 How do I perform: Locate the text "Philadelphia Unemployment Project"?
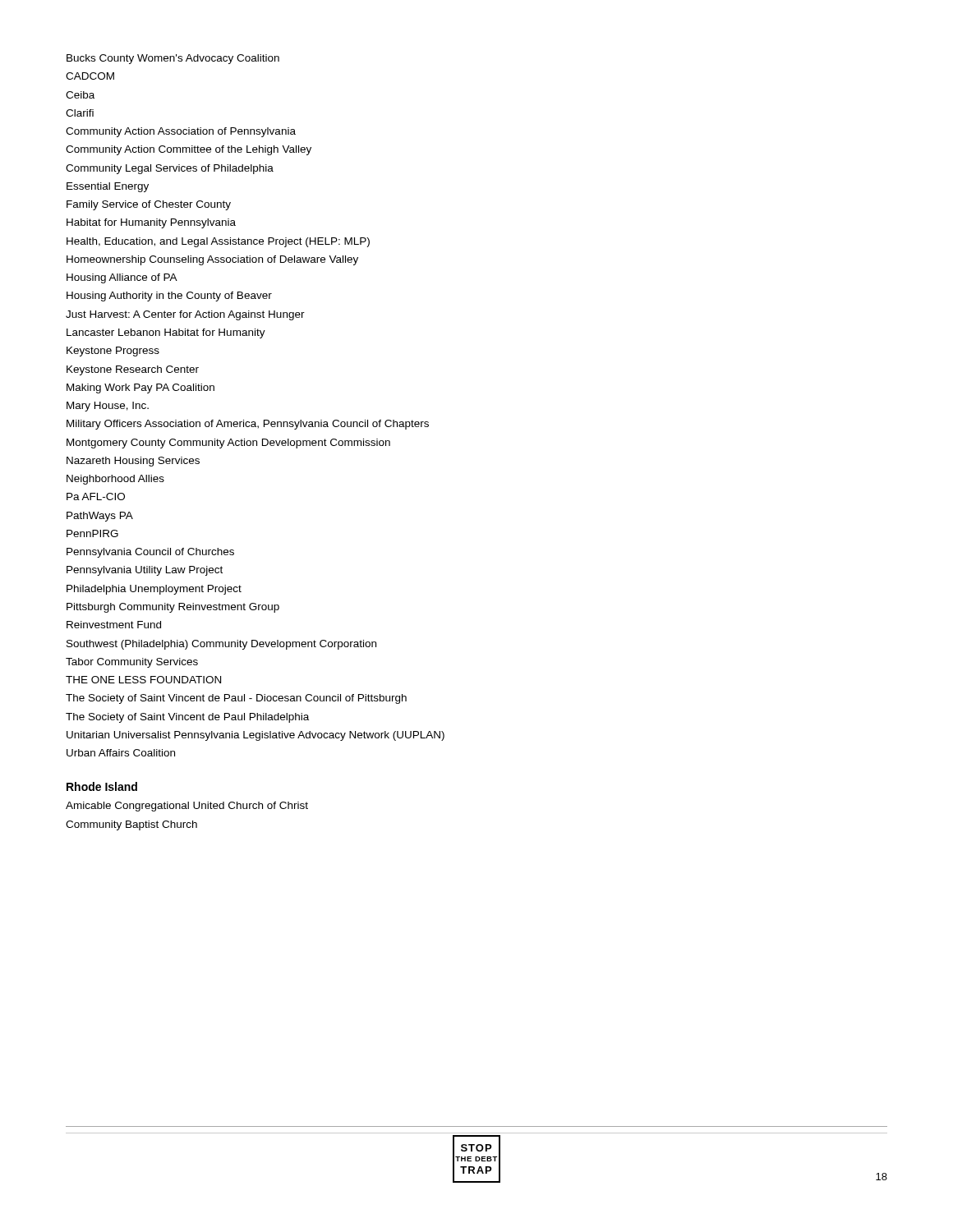[154, 588]
